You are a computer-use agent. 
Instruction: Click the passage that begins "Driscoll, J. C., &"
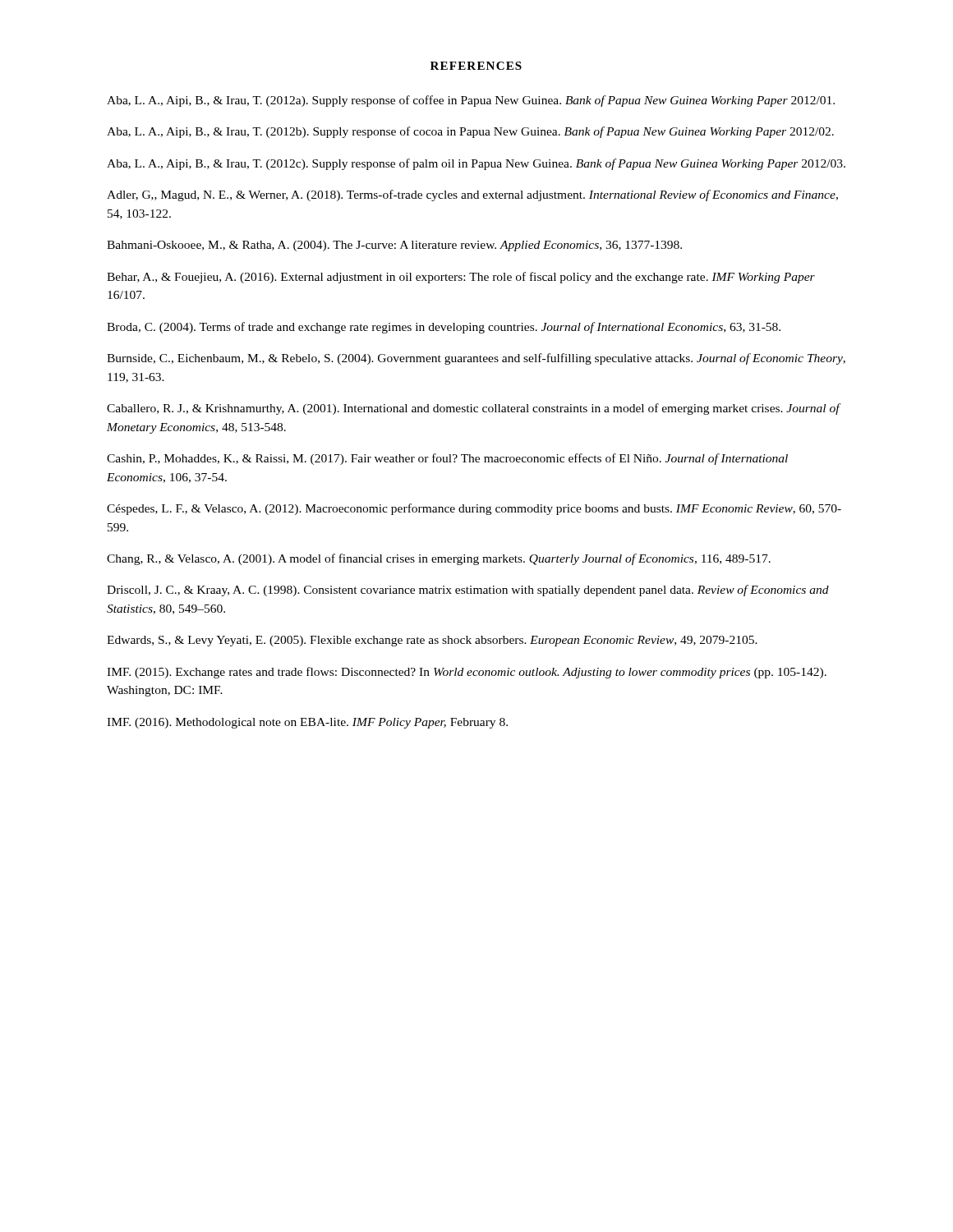click(x=468, y=599)
